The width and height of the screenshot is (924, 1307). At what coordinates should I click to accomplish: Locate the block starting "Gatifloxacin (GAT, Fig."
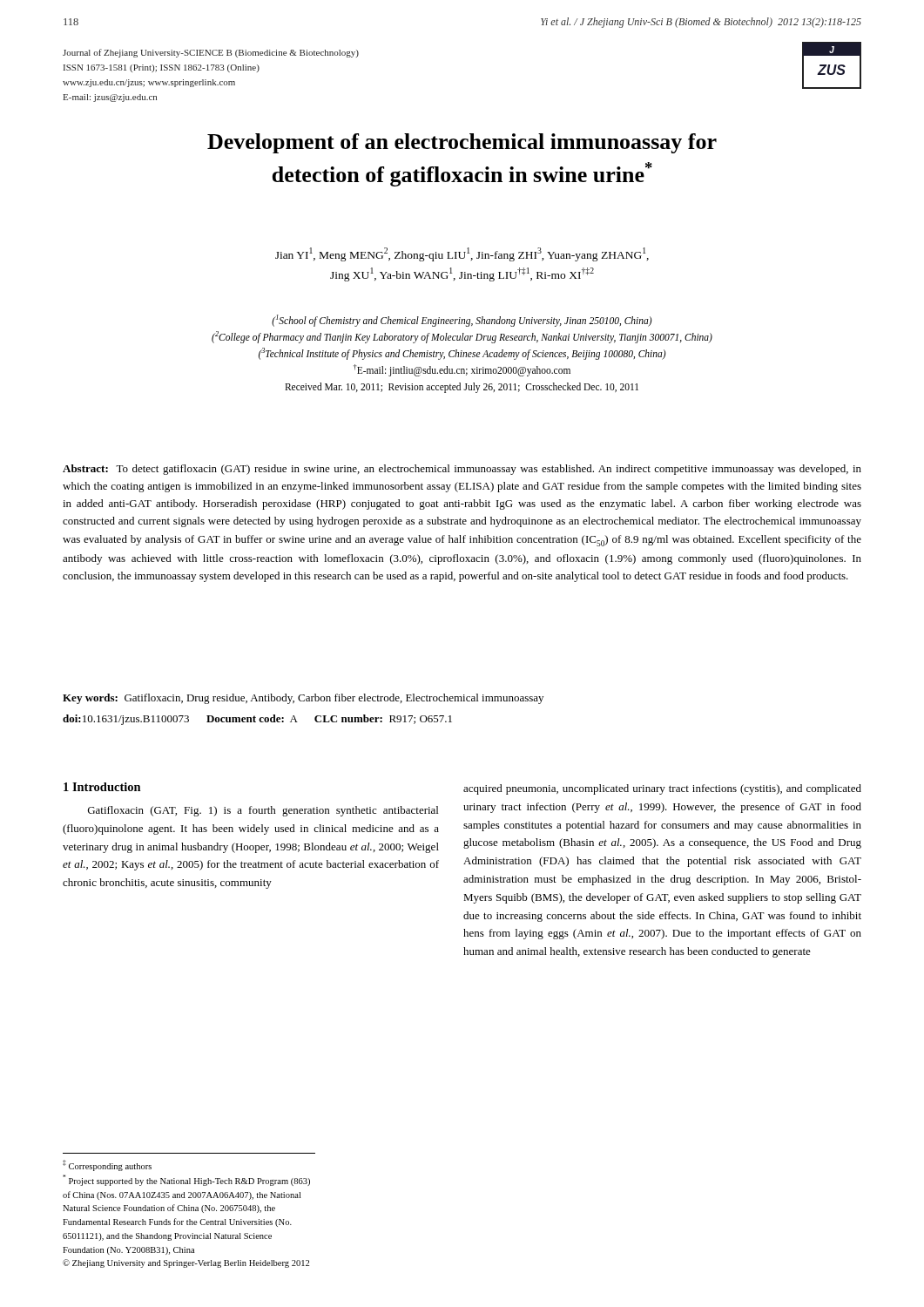click(251, 846)
